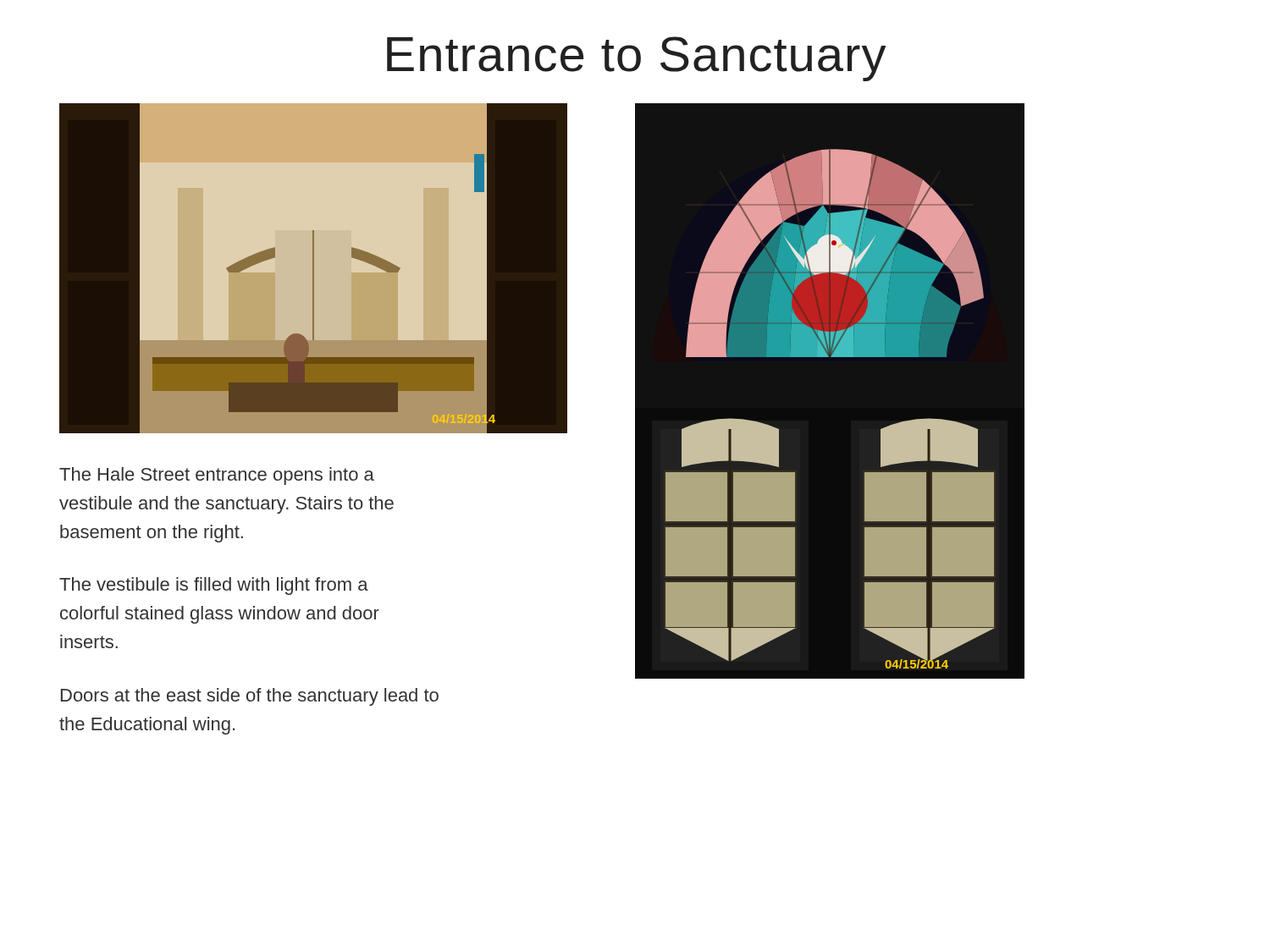1270x952 pixels.
Task: Click on the text block that says "Doors at the east side of"
Action: (x=249, y=709)
